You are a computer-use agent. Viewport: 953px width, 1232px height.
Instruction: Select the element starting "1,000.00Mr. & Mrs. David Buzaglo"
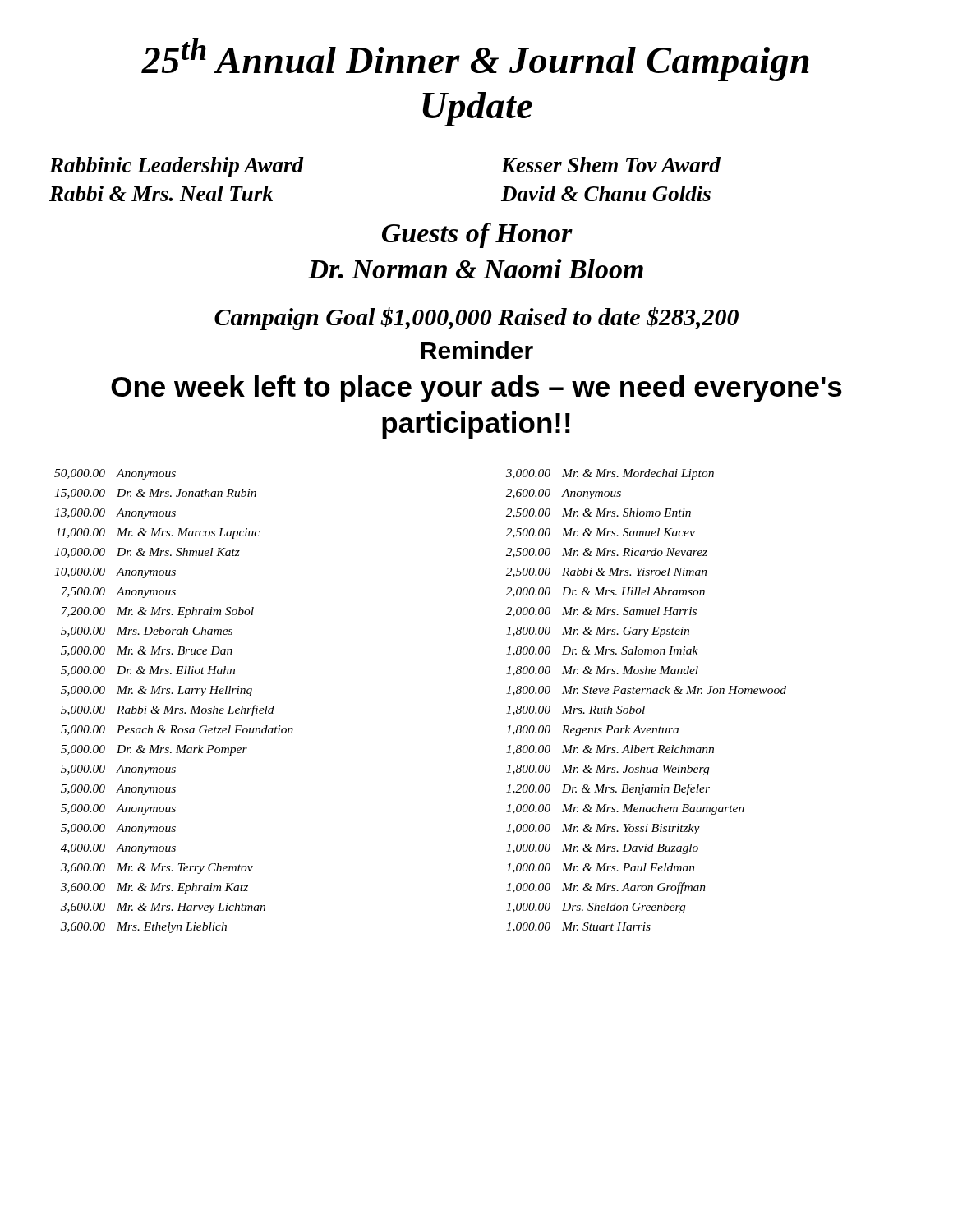point(699,848)
